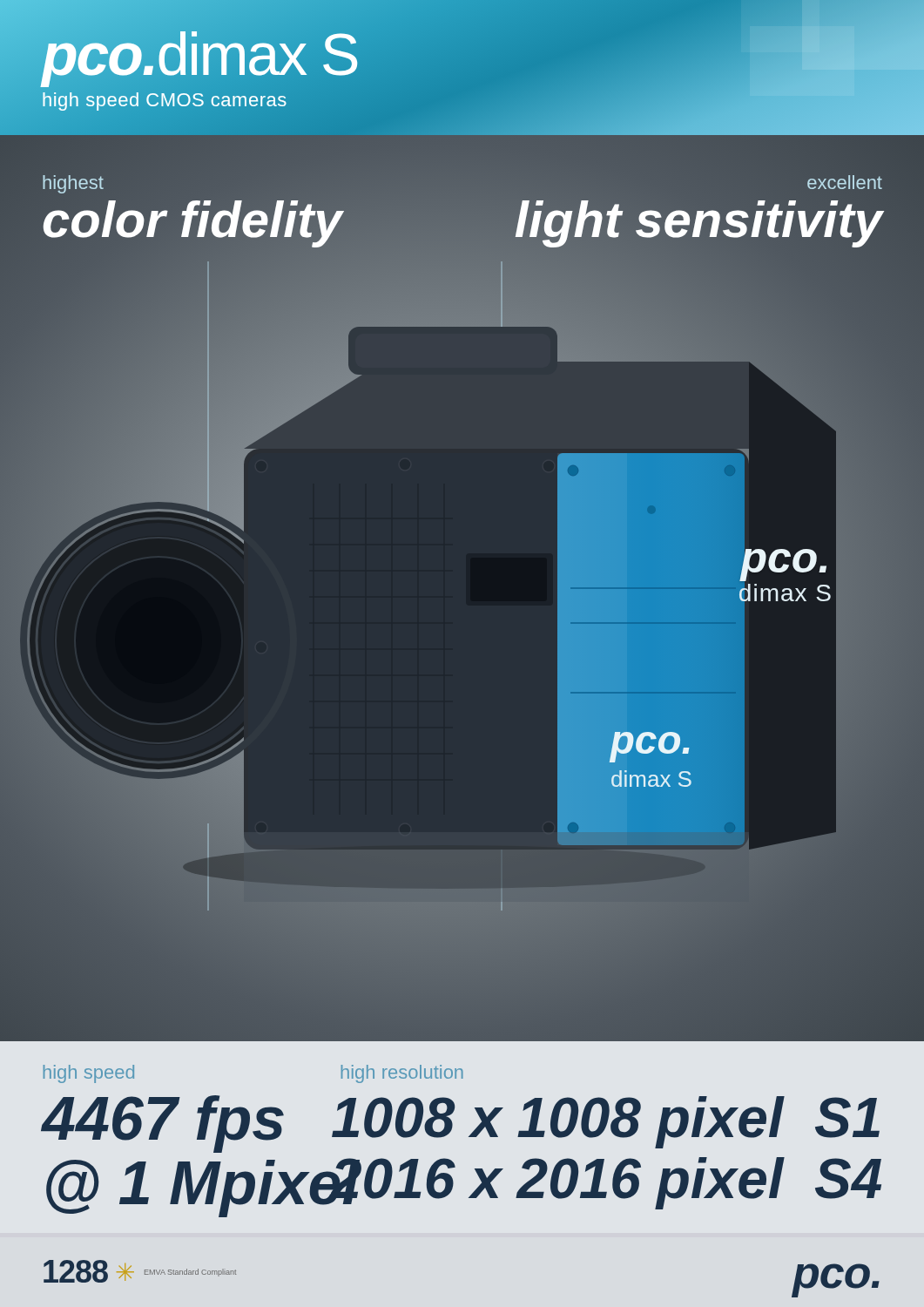924x1307 pixels.
Task: Locate the title that reads "light sensitivity"
Action: (698, 220)
